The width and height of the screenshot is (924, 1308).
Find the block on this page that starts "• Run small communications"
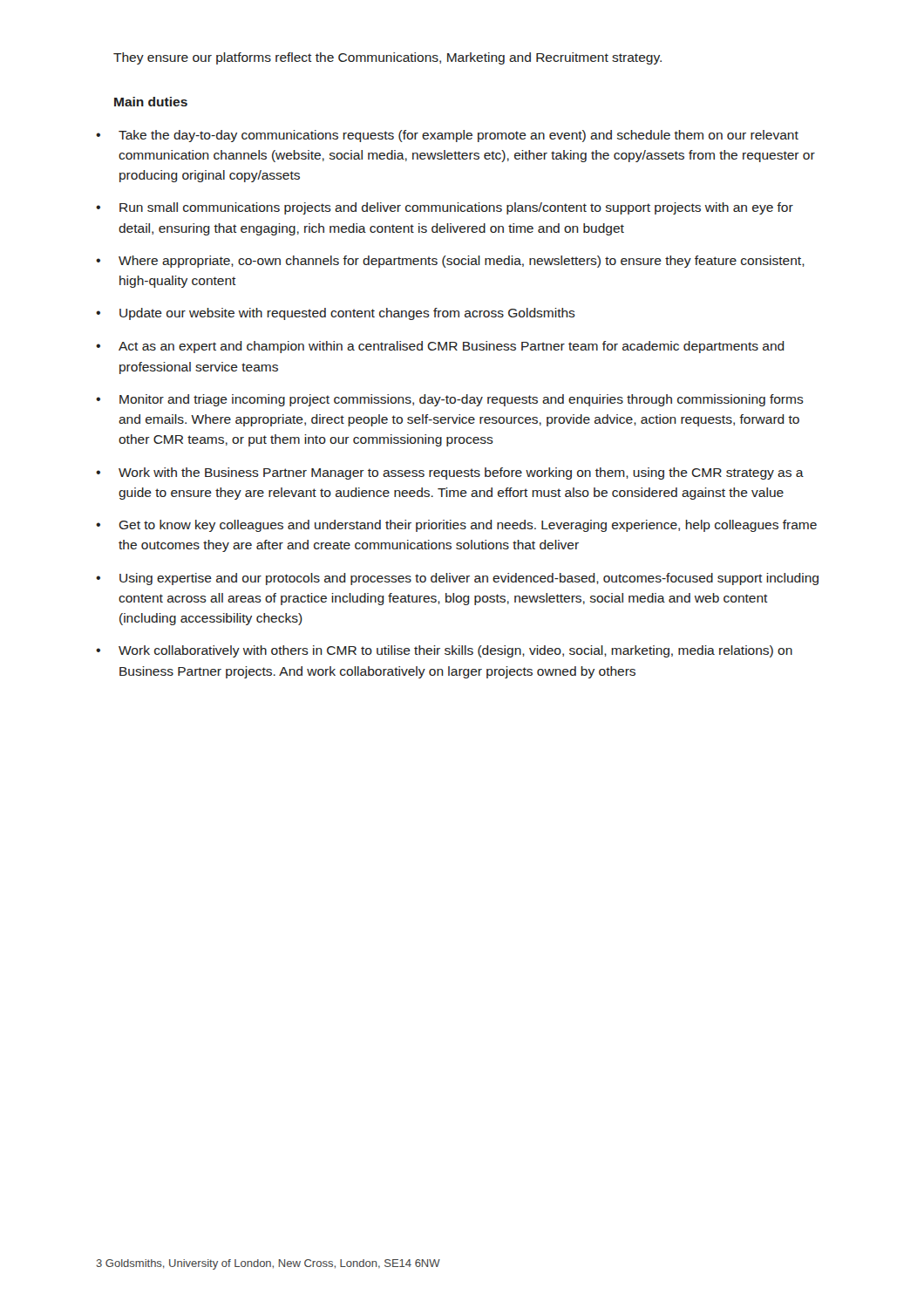coord(462,218)
